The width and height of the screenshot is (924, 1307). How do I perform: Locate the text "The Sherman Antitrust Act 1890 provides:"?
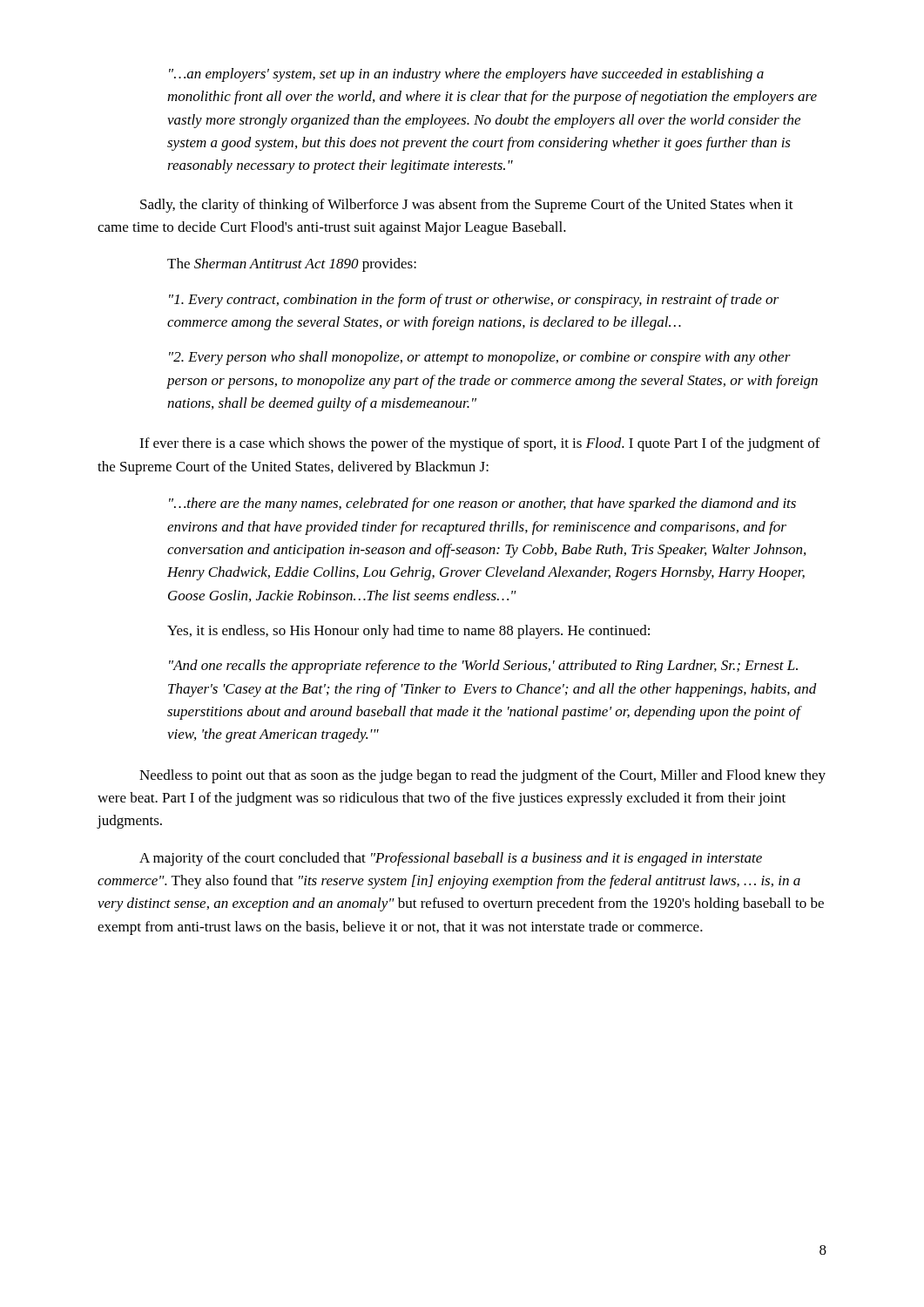pos(292,264)
